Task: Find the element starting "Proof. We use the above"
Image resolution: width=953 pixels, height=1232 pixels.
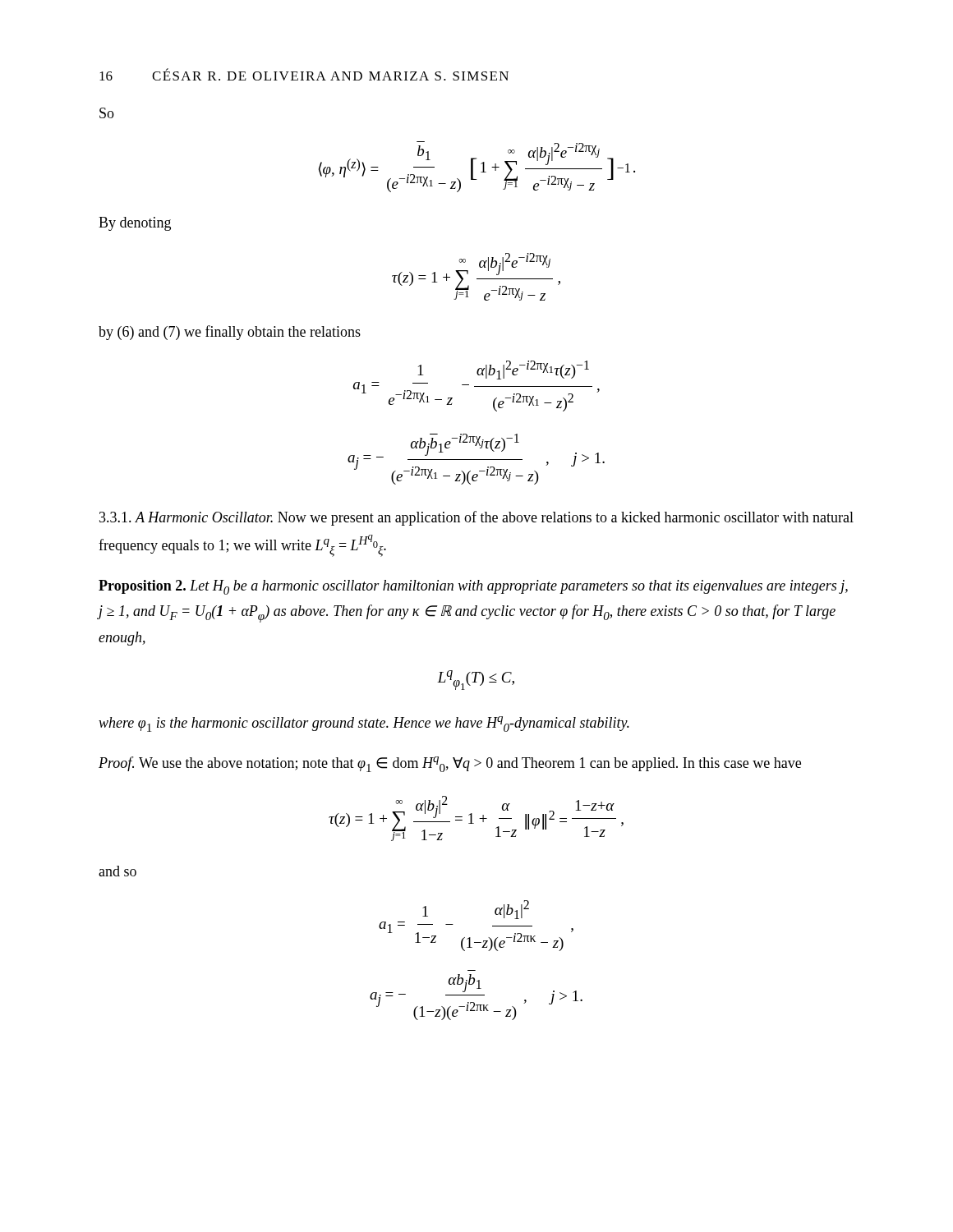Action: pos(450,763)
